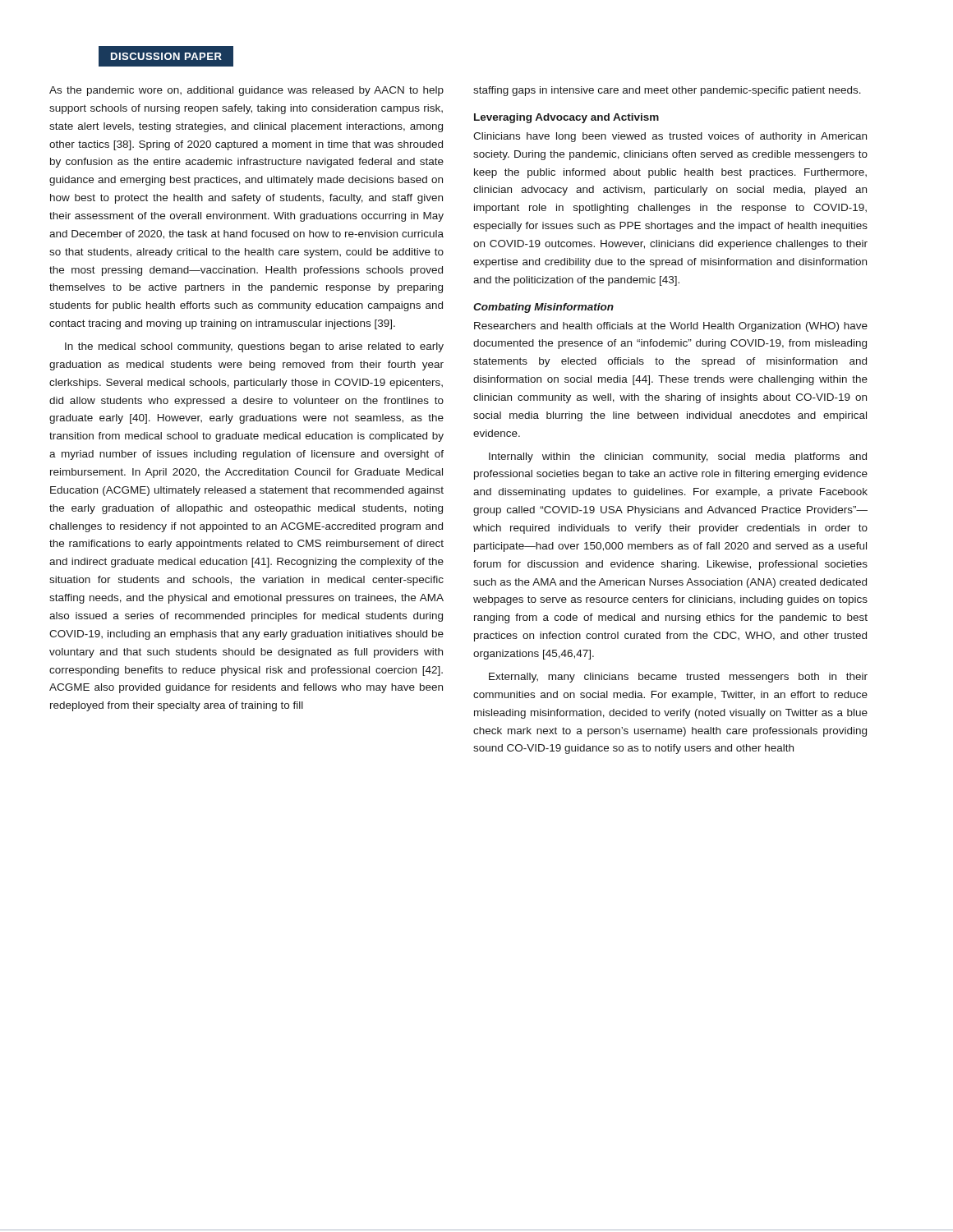Viewport: 953px width, 1232px height.
Task: Find the text block that reads "Researchers and health officials at the"
Action: pos(670,380)
